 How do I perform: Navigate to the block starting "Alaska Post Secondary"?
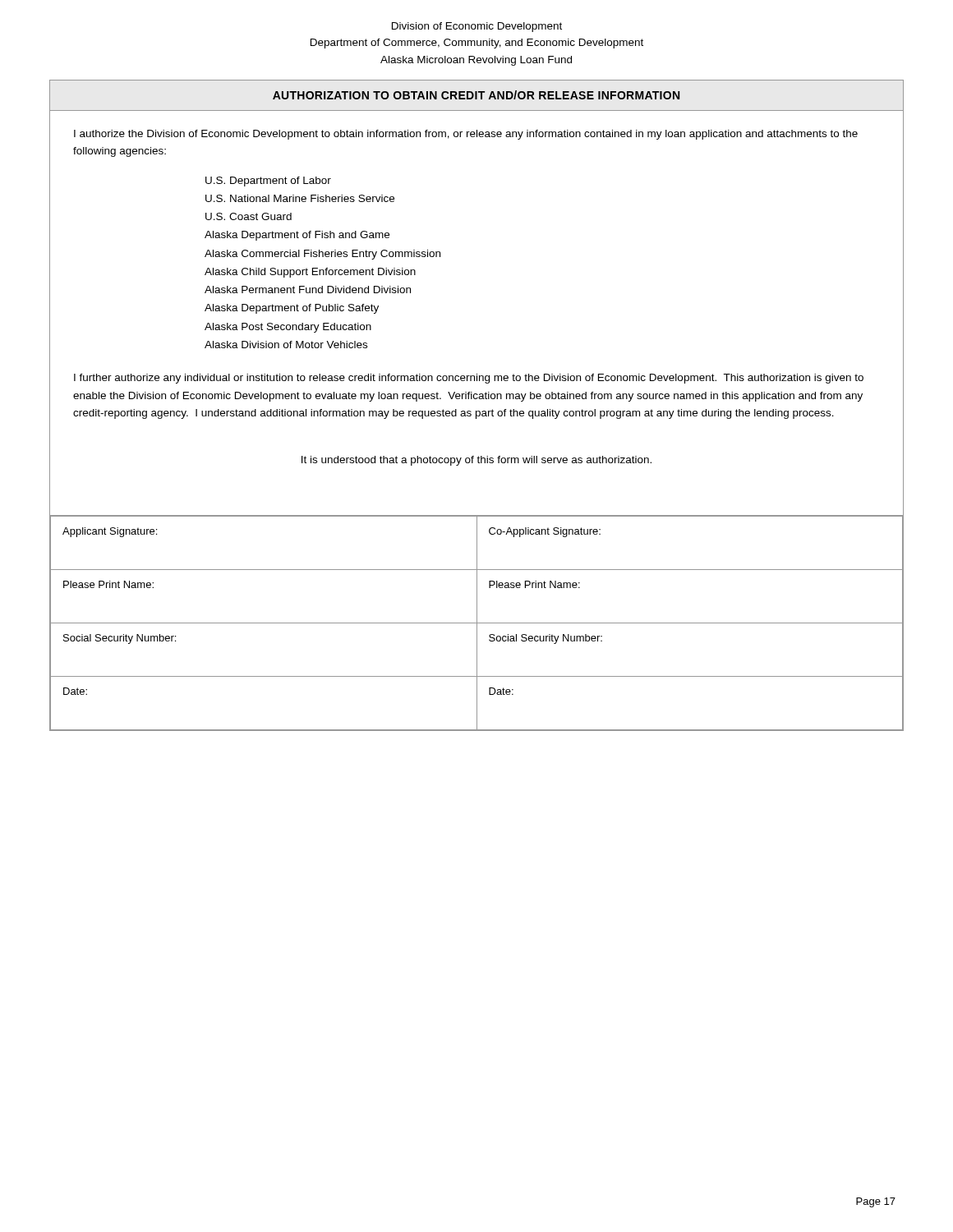coord(288,326)
